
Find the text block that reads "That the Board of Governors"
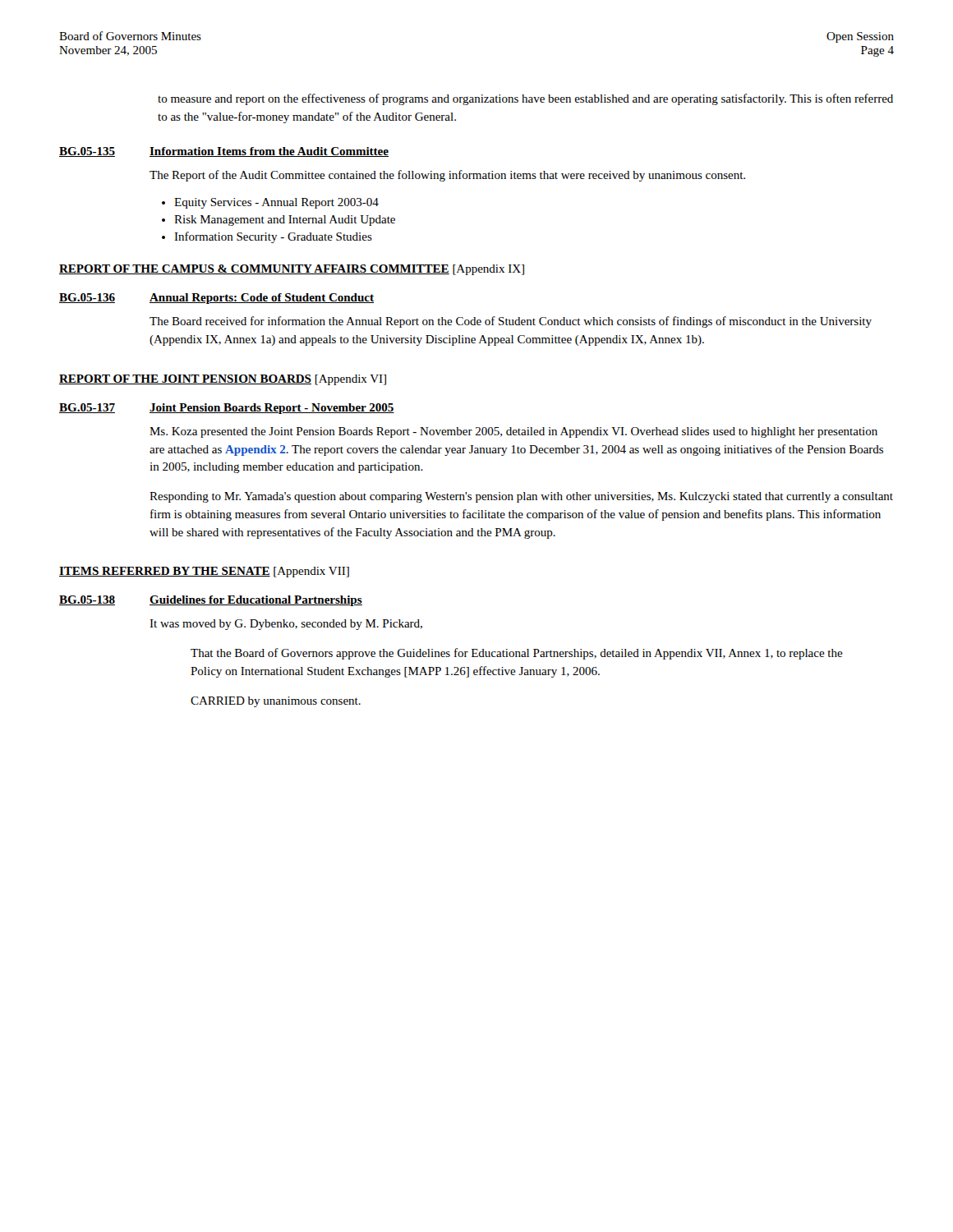pos(522,663)
